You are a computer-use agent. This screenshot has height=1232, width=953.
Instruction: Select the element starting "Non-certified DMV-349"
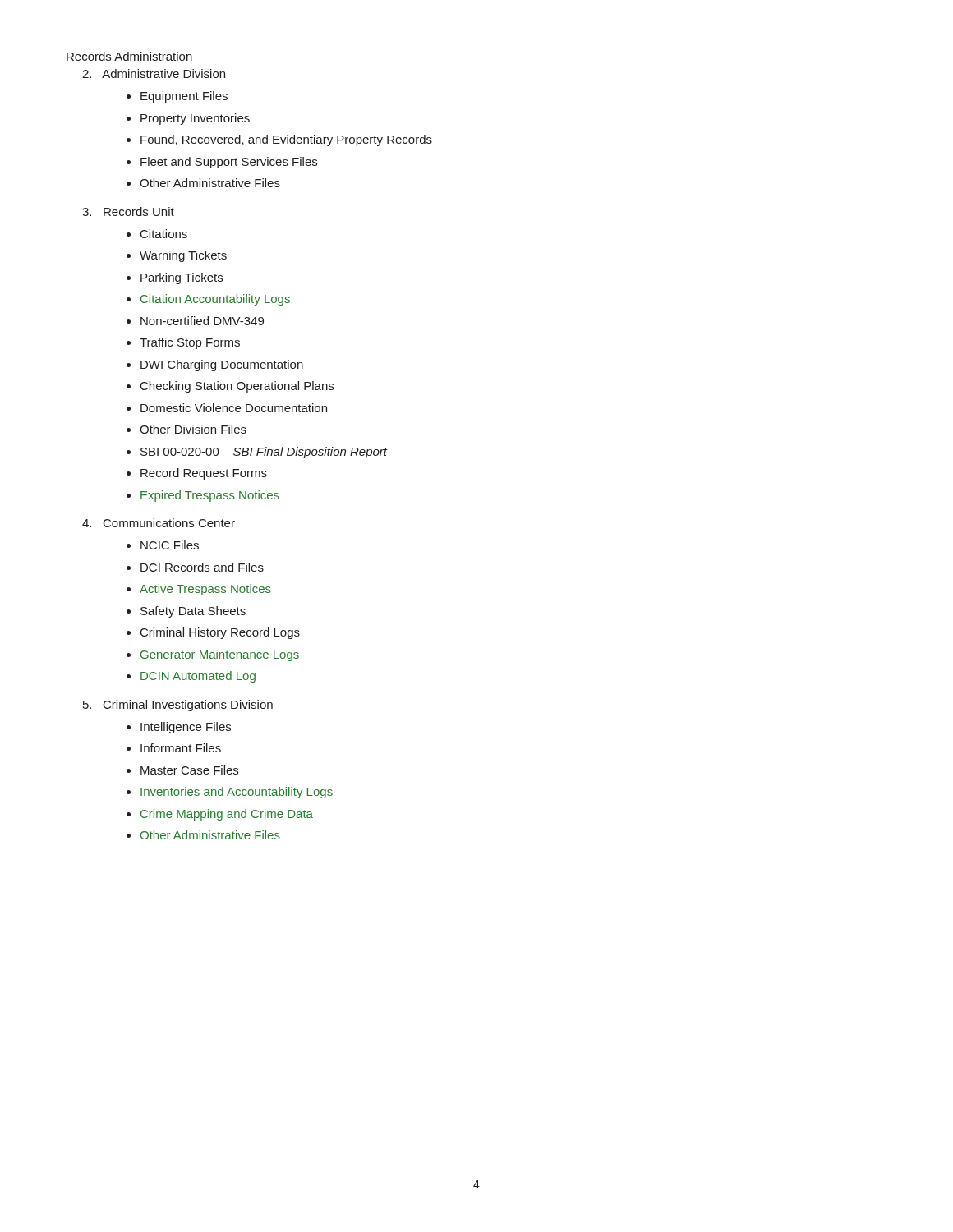click(x=202, y=320)
